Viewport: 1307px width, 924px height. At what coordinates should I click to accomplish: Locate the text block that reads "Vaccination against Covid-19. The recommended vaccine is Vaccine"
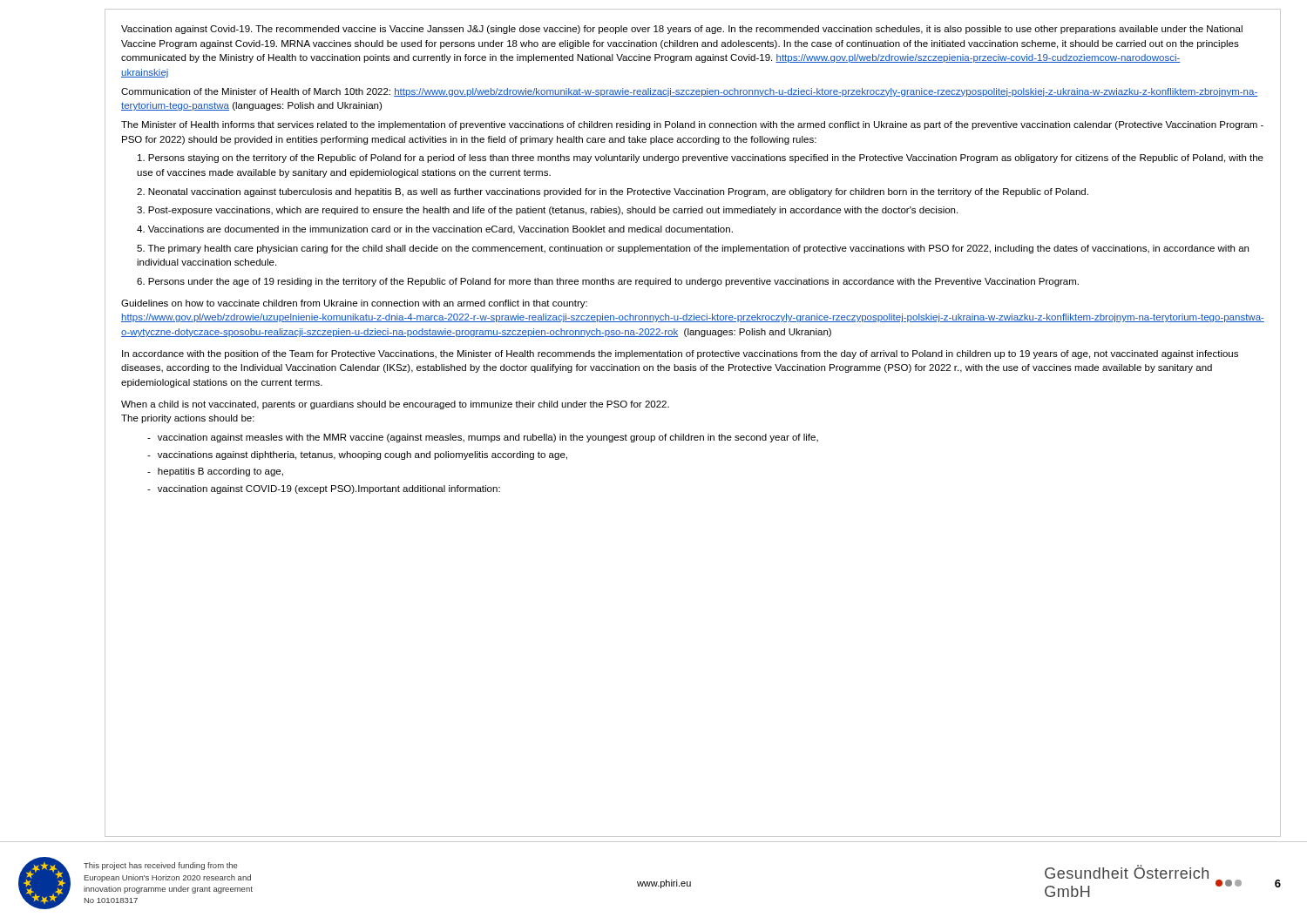[693, 51]
